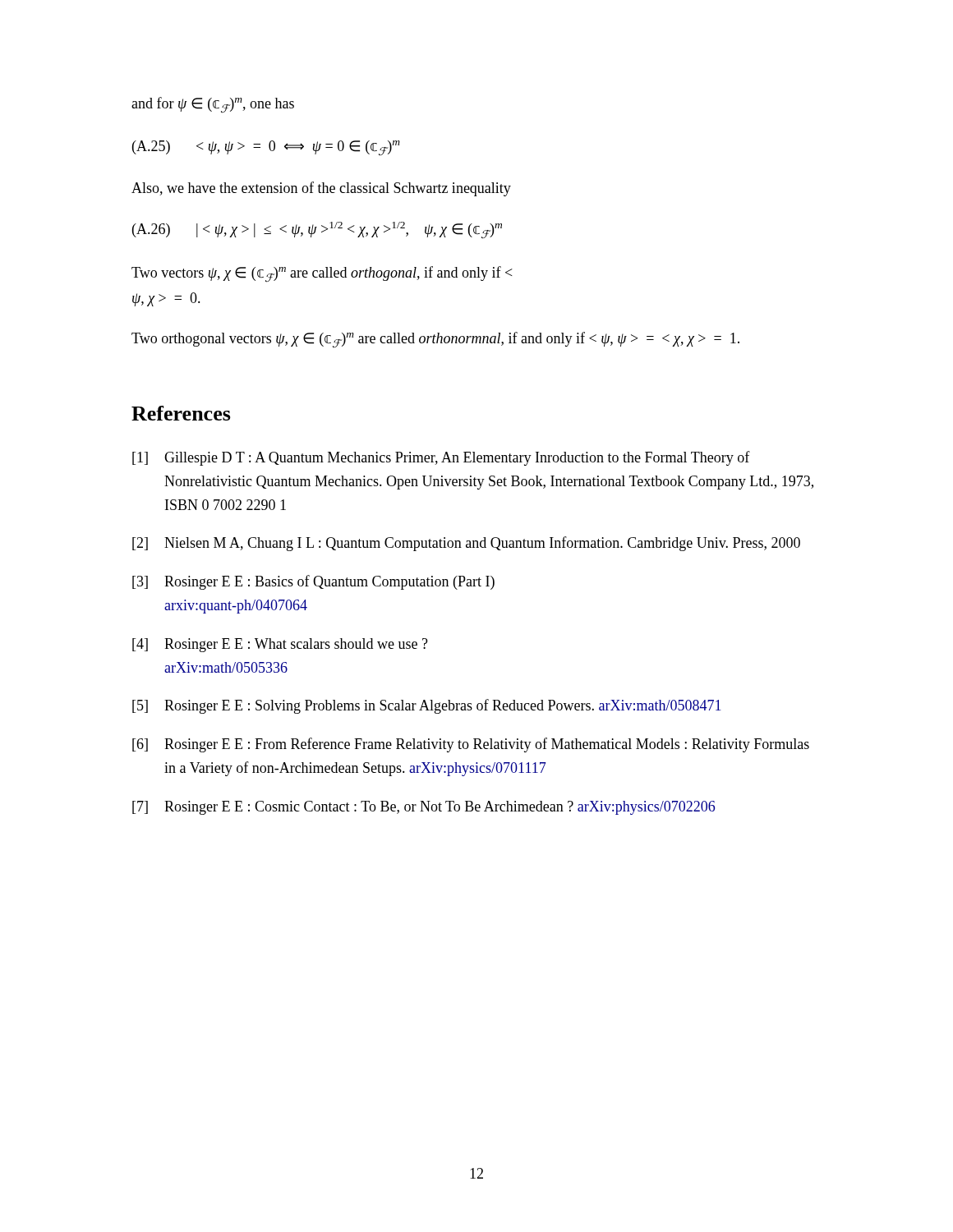Click on the passage starting "[6] Rosinger E E : From Reference Frame"
The image size is (953, 1232).
point(476,756)
